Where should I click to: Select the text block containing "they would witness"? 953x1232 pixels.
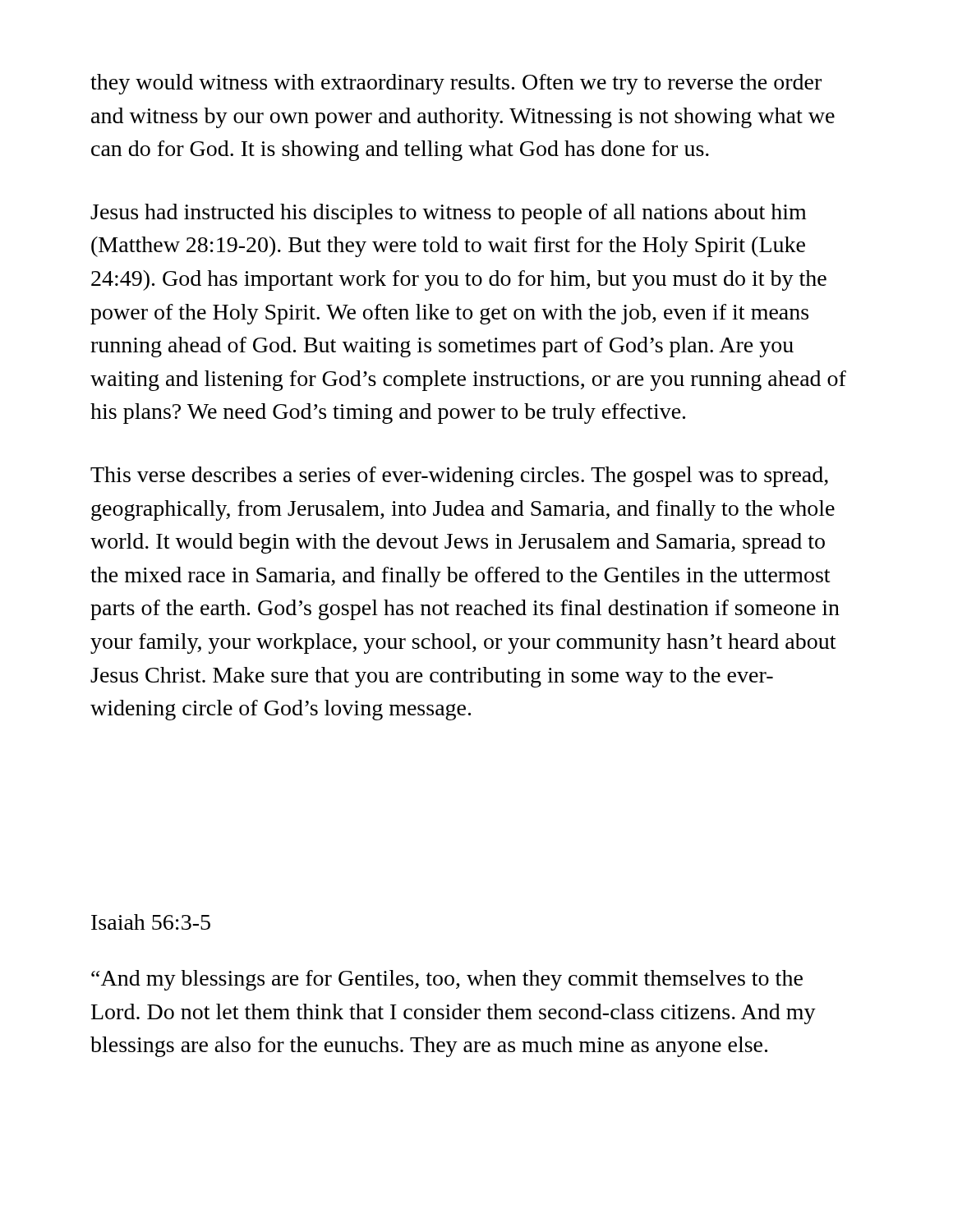coord(463,115)
